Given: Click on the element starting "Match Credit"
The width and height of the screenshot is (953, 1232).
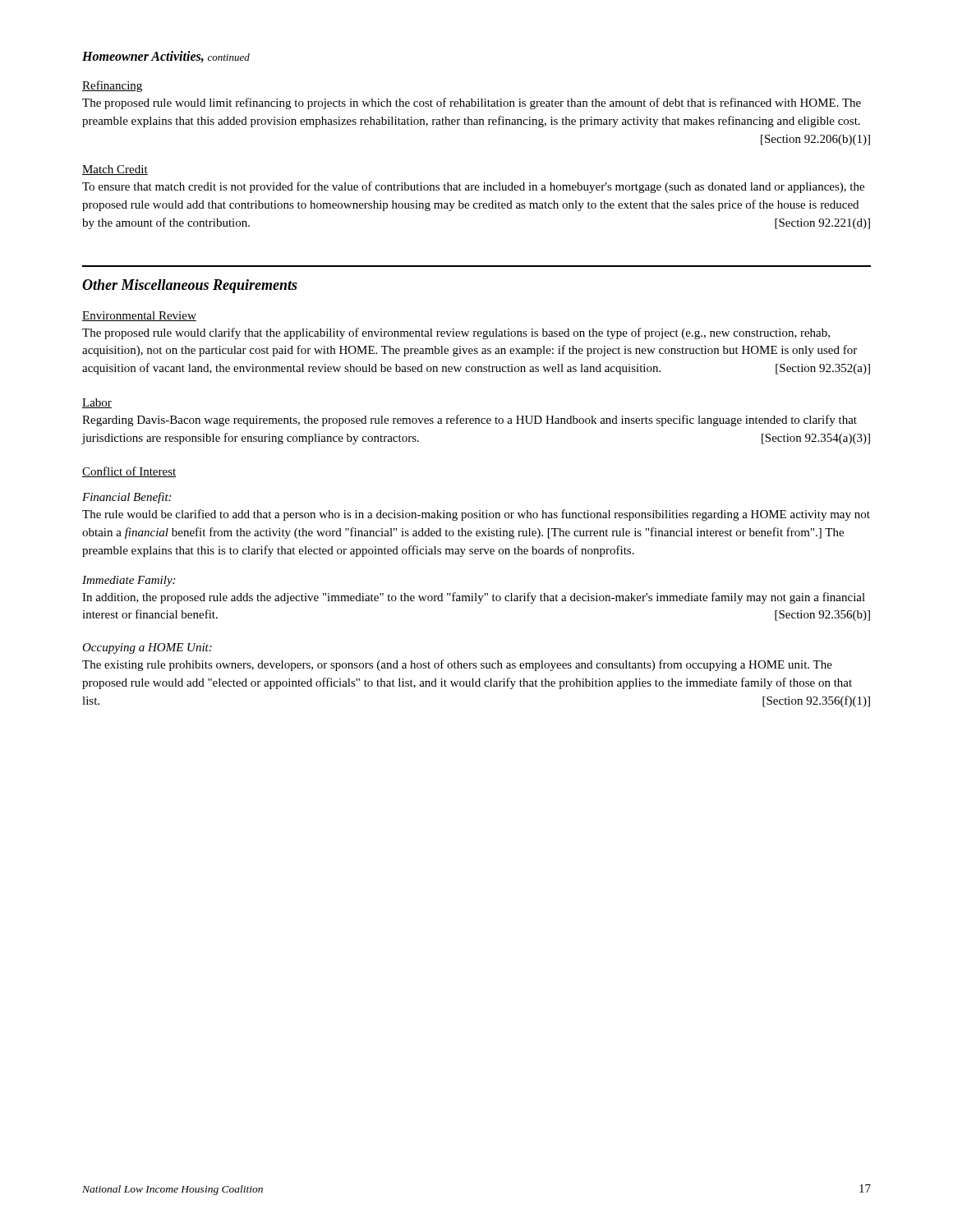Looking at the screenshot, I should [x=115, y=169].
